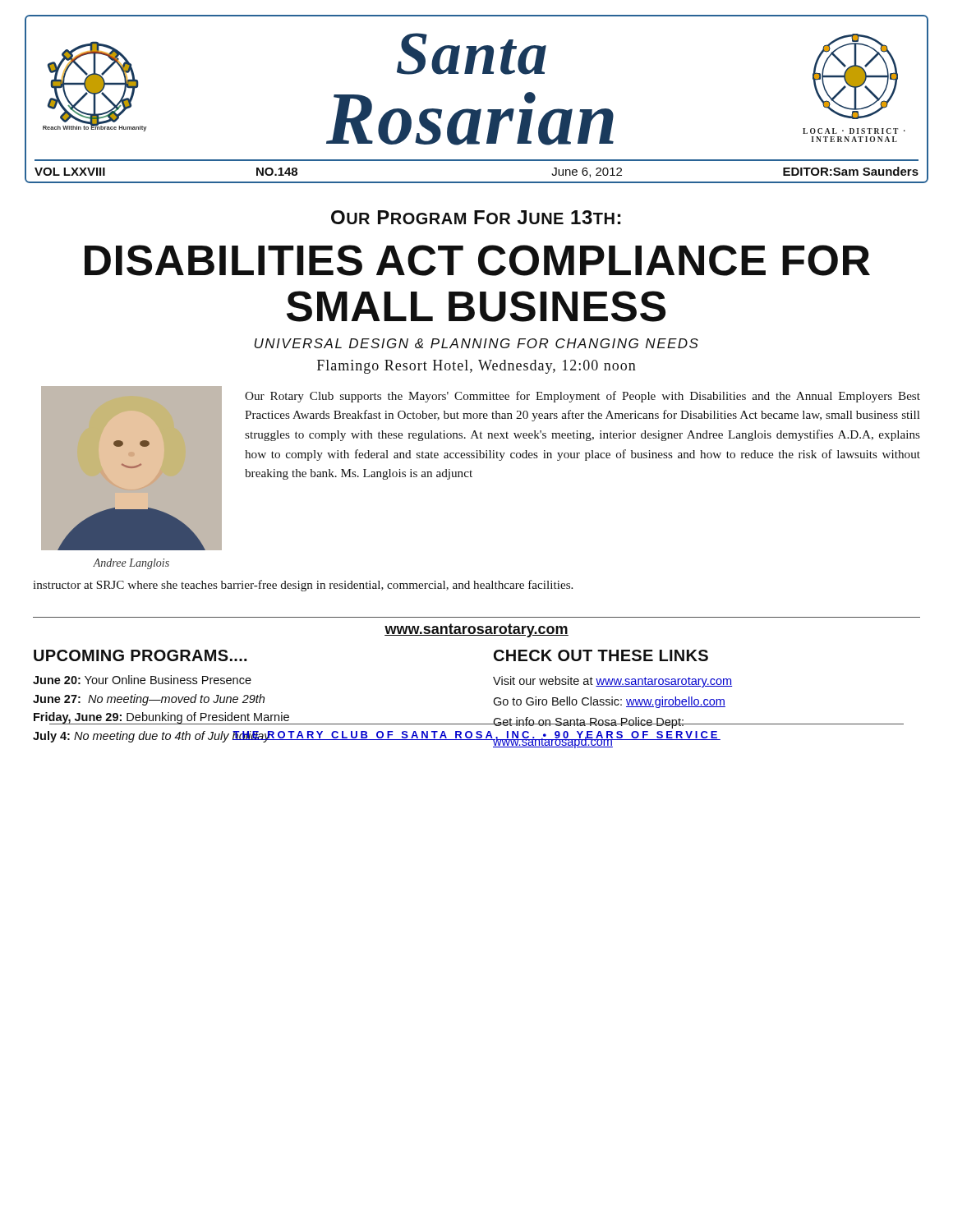953x1232 pixels.
Task: Find "OUR PROGRAM FOR JUNE 13TH:" on this page
Action: click(476, 217)
